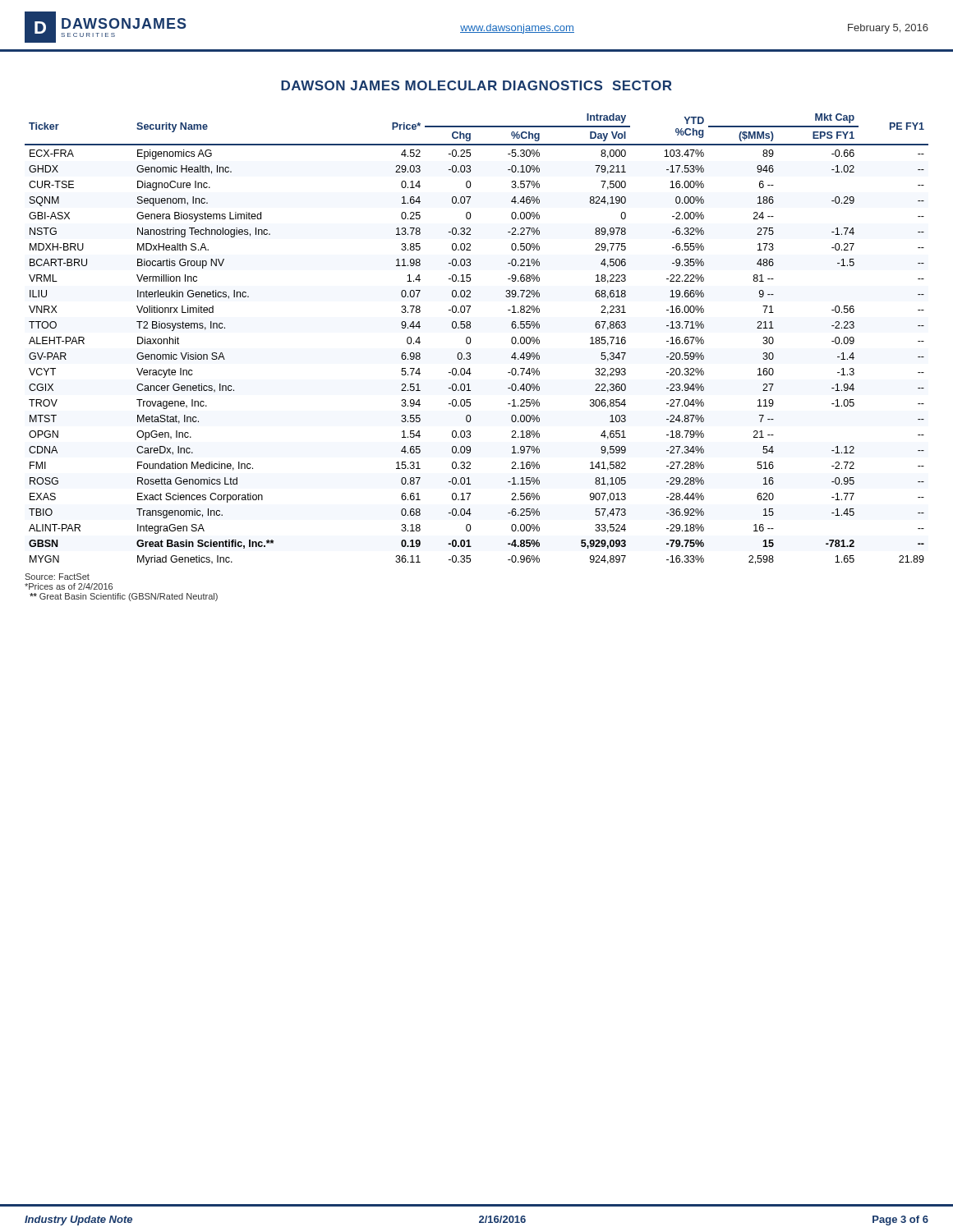Click on the title with the text "DAWSON JAMES MOLECULAR DIAGNOSTICS SECTOR"
The image size is (953, 1232).
476,86
